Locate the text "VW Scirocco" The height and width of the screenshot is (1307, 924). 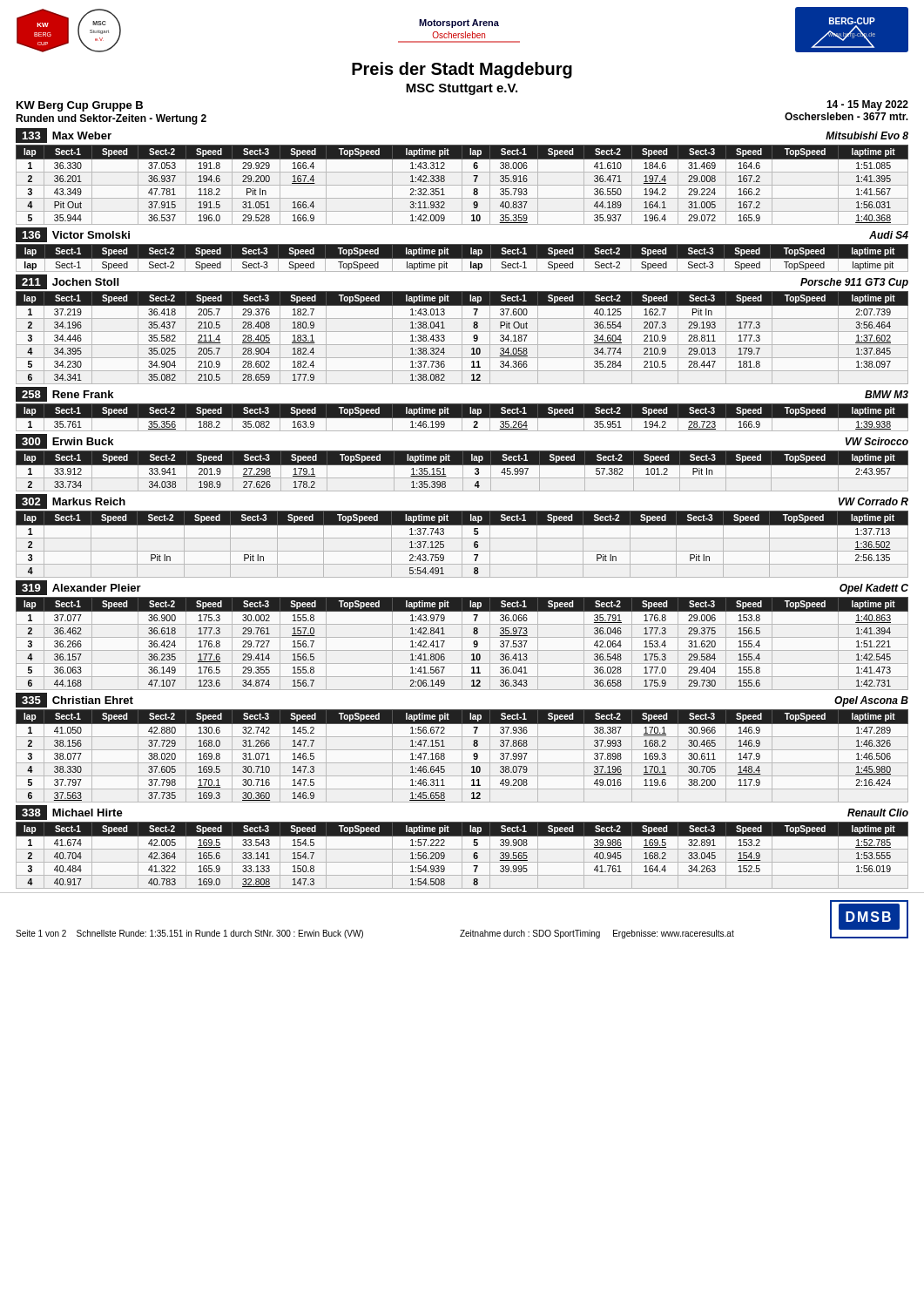coord(876,442)
